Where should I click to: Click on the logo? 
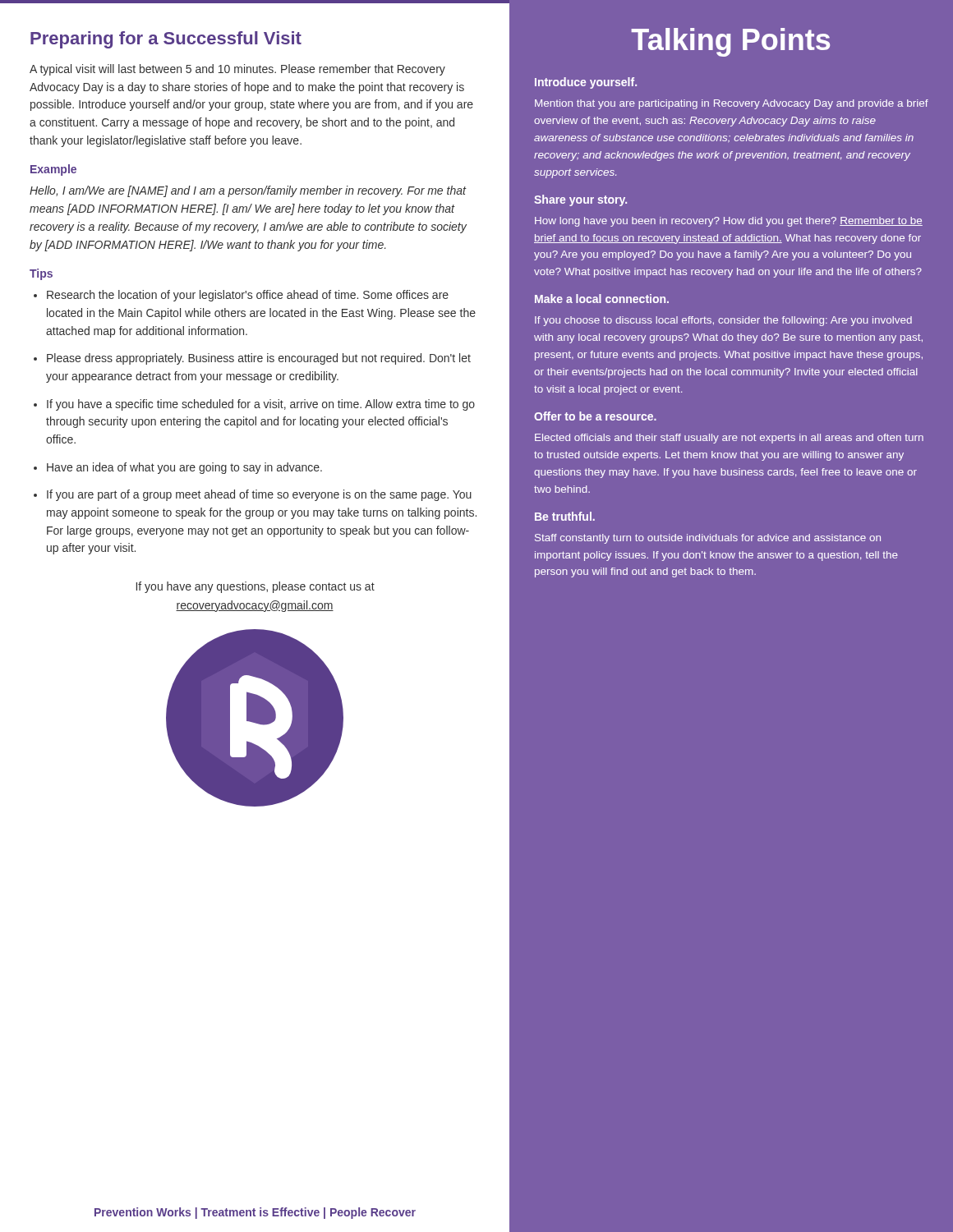pos(255,719)
